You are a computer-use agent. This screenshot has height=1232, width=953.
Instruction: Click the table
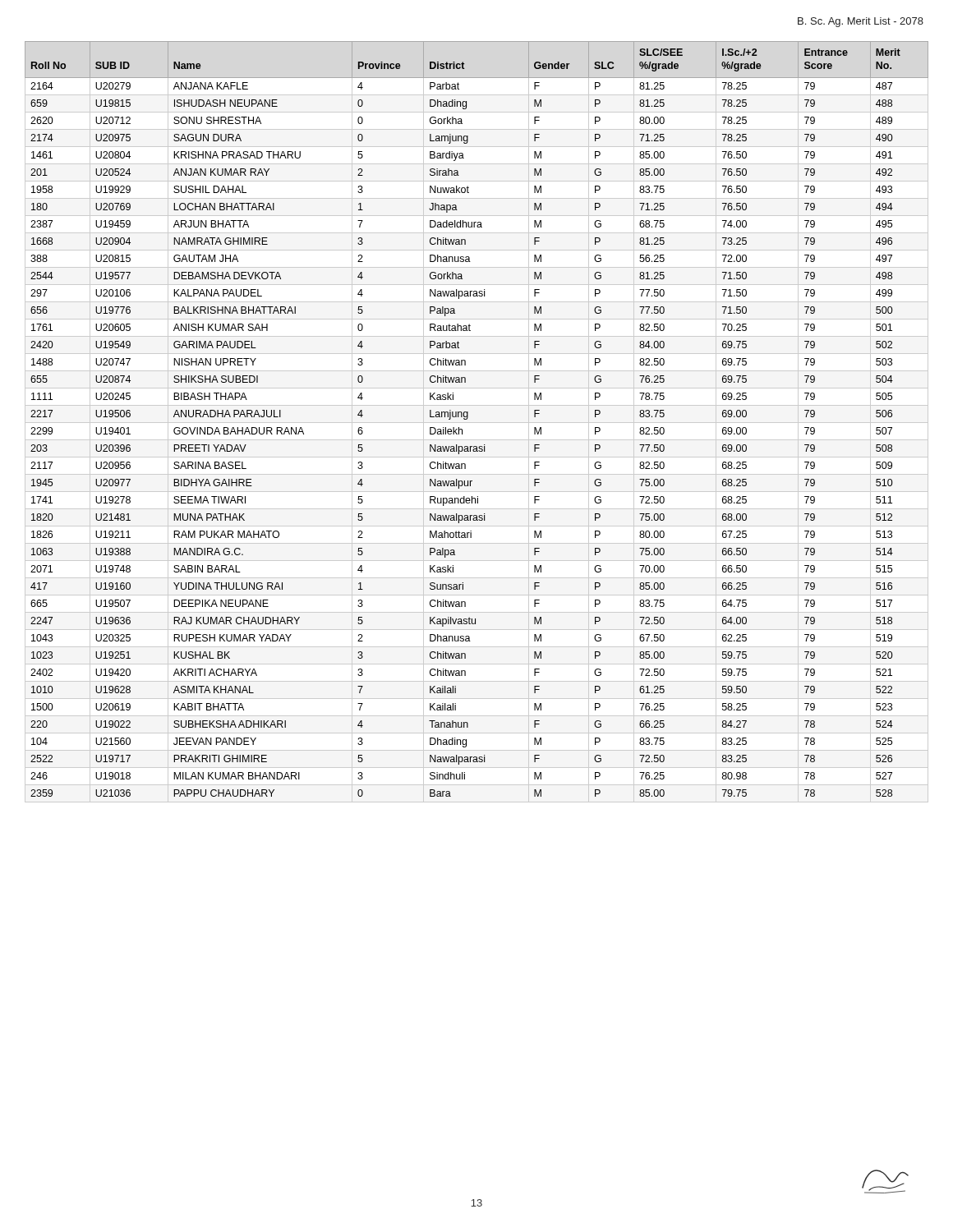476,422
